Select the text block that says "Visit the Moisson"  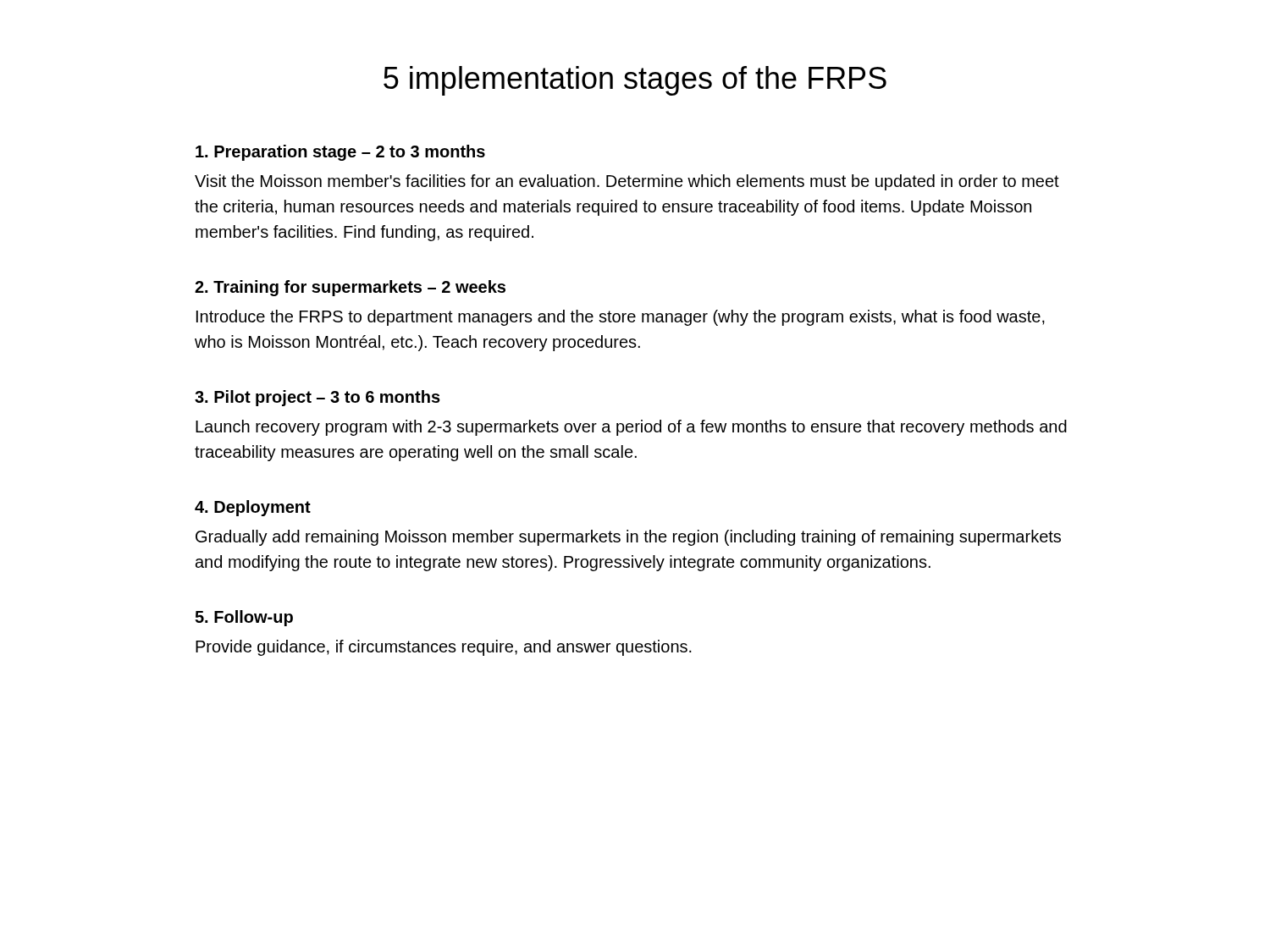627,206
